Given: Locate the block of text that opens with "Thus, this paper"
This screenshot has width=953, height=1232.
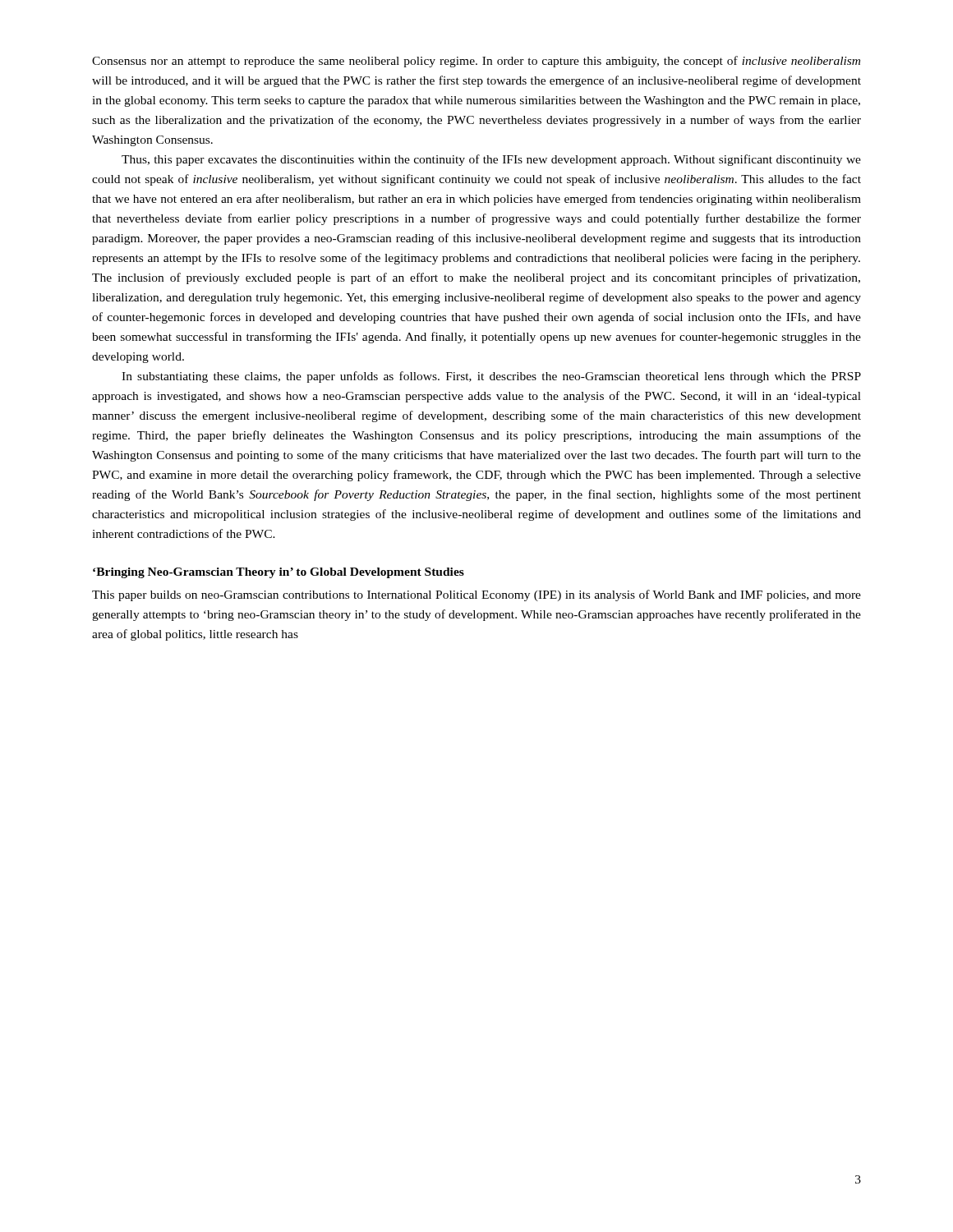Looking at the screenshot, I should coord(476,258).
